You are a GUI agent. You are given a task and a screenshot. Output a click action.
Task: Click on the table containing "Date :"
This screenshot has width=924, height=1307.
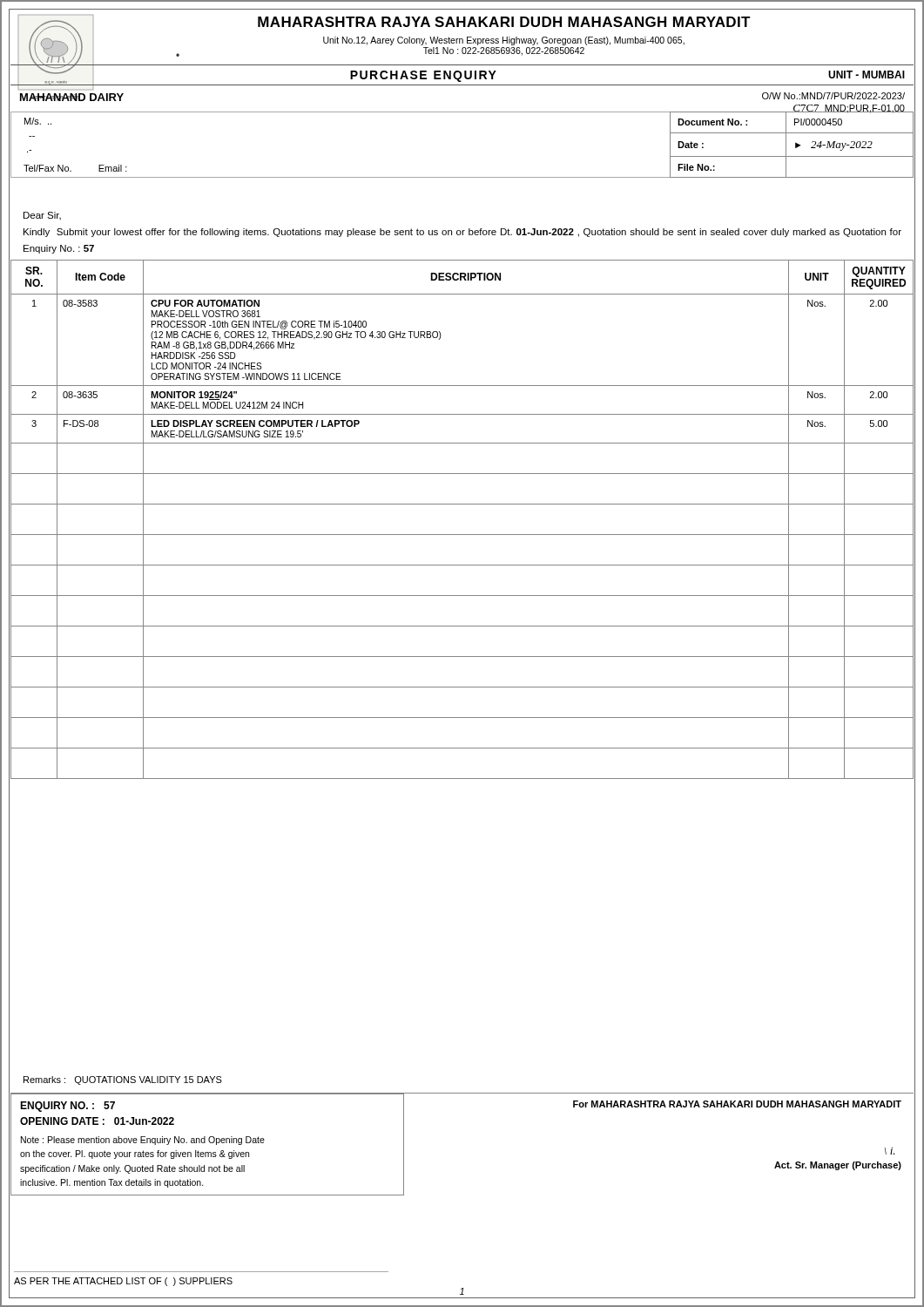(792, 145)
